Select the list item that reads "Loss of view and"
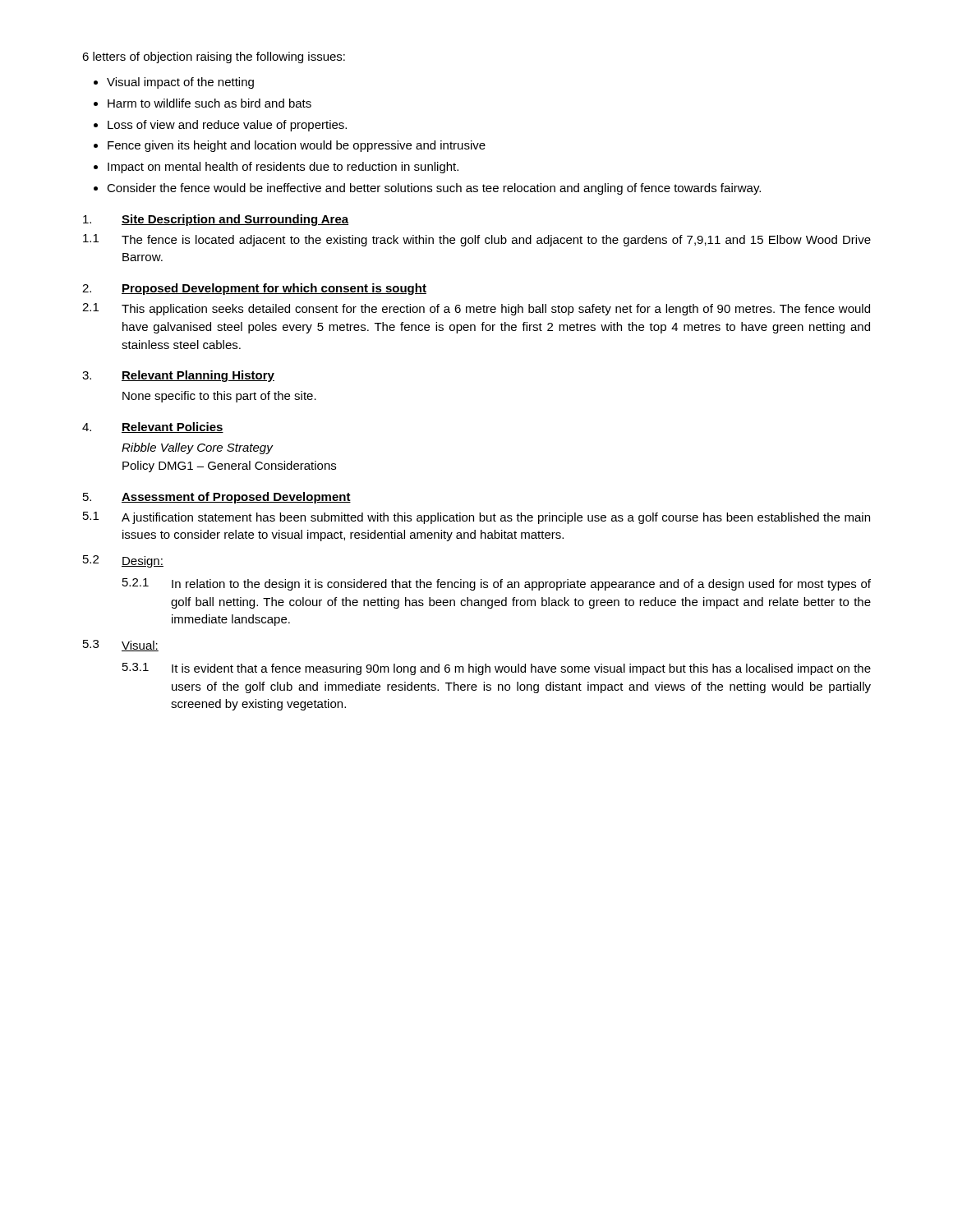This screenshot has height=1232, width=953. [227, 126]
